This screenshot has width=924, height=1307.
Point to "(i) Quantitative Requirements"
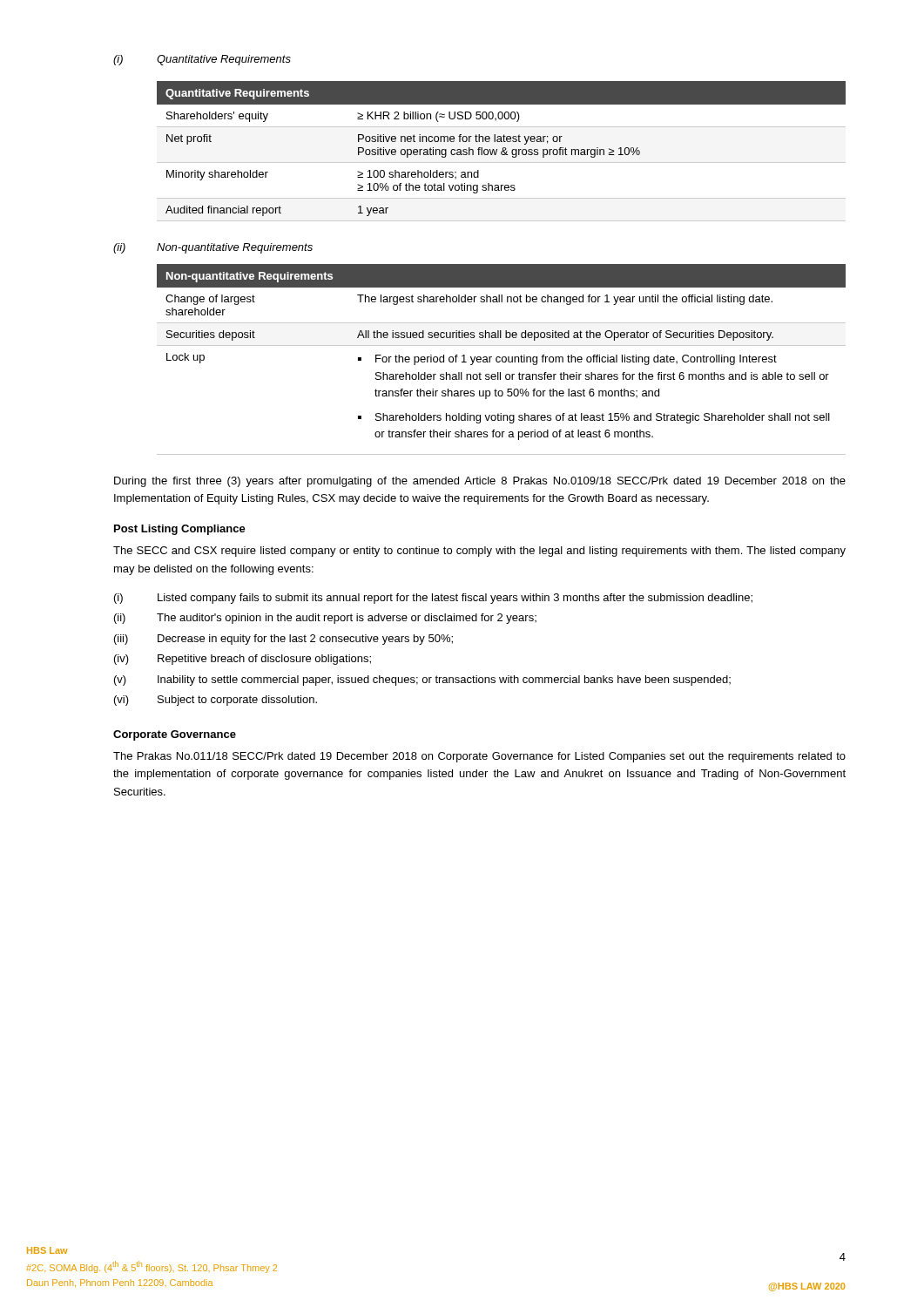pos(202,59)
